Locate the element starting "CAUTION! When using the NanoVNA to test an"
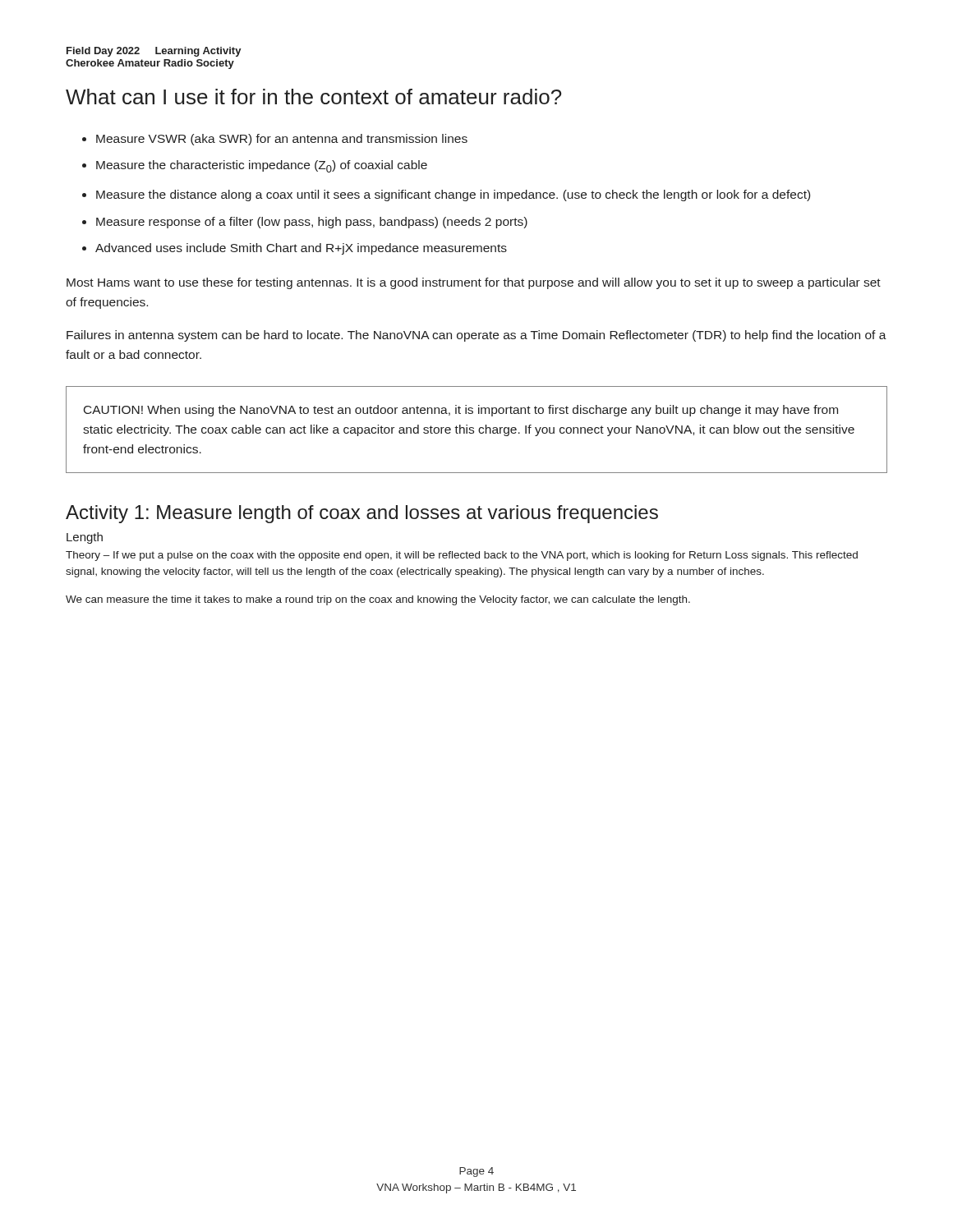 [x=469, y=429]
